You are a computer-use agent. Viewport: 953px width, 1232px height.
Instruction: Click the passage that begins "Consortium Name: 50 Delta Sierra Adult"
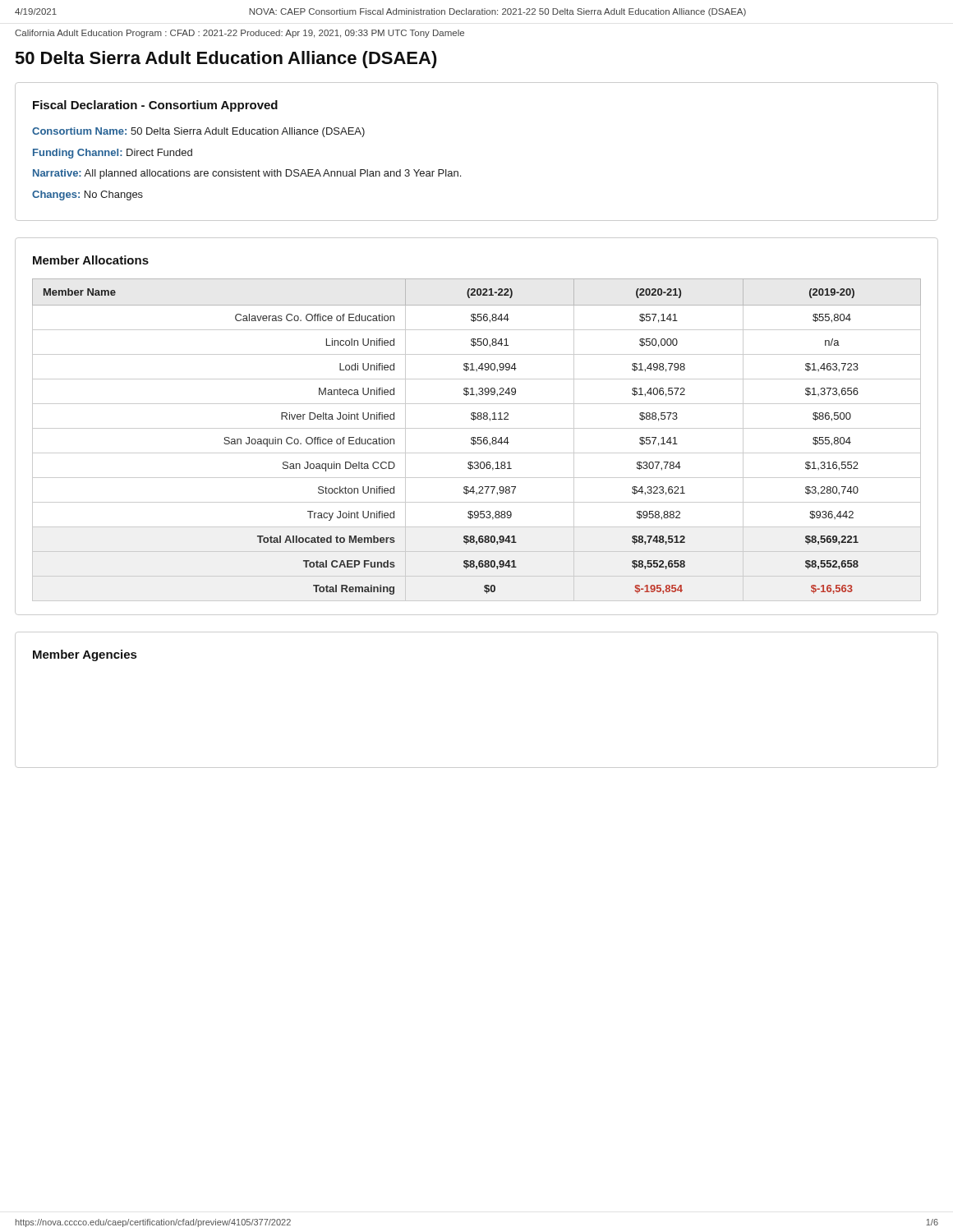[199, 131]
